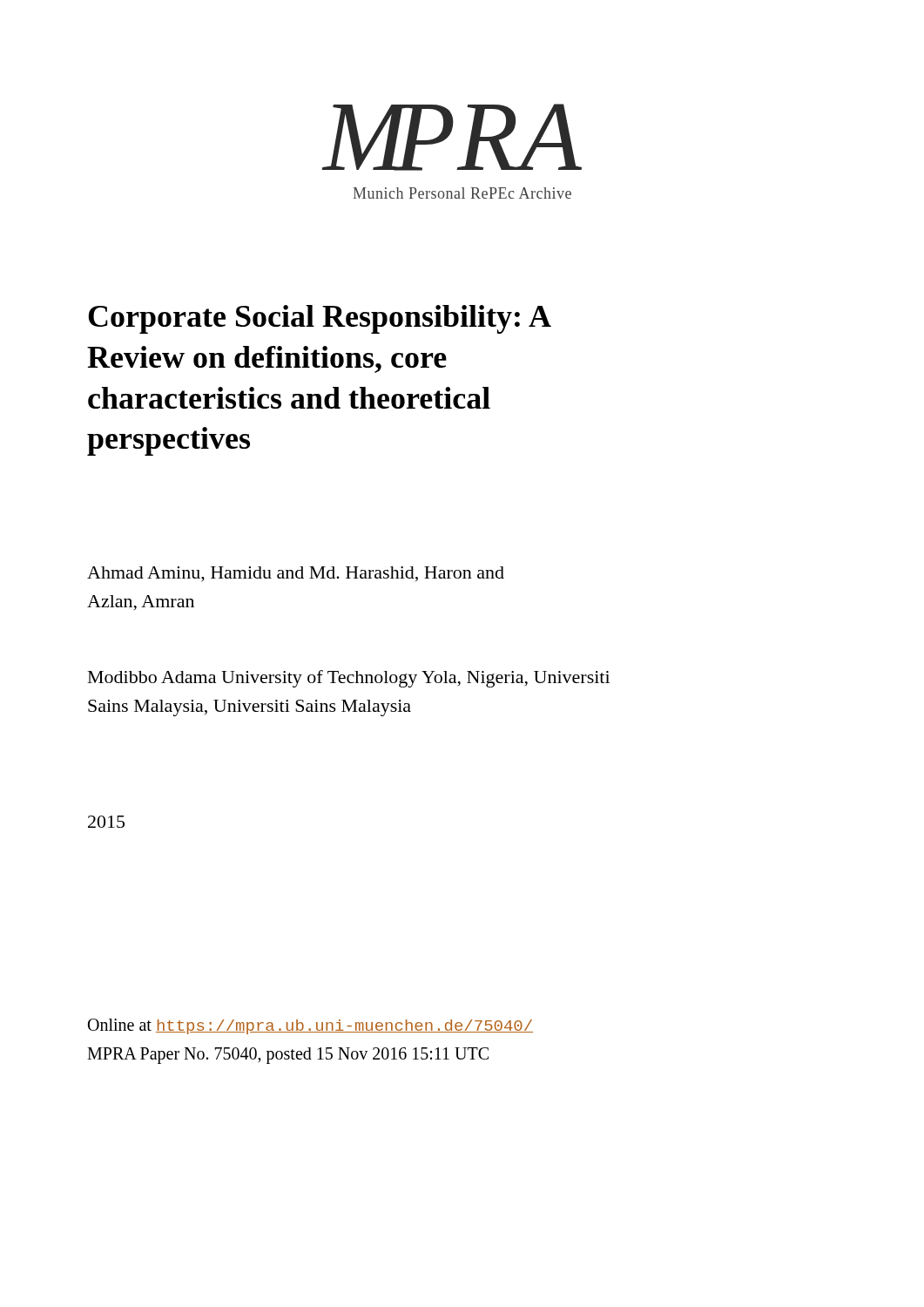Click on the text block starting "Modibbo Adama University of Technology Yola,"
This screenshot has width=924, height=1307.
coord(374,691)
